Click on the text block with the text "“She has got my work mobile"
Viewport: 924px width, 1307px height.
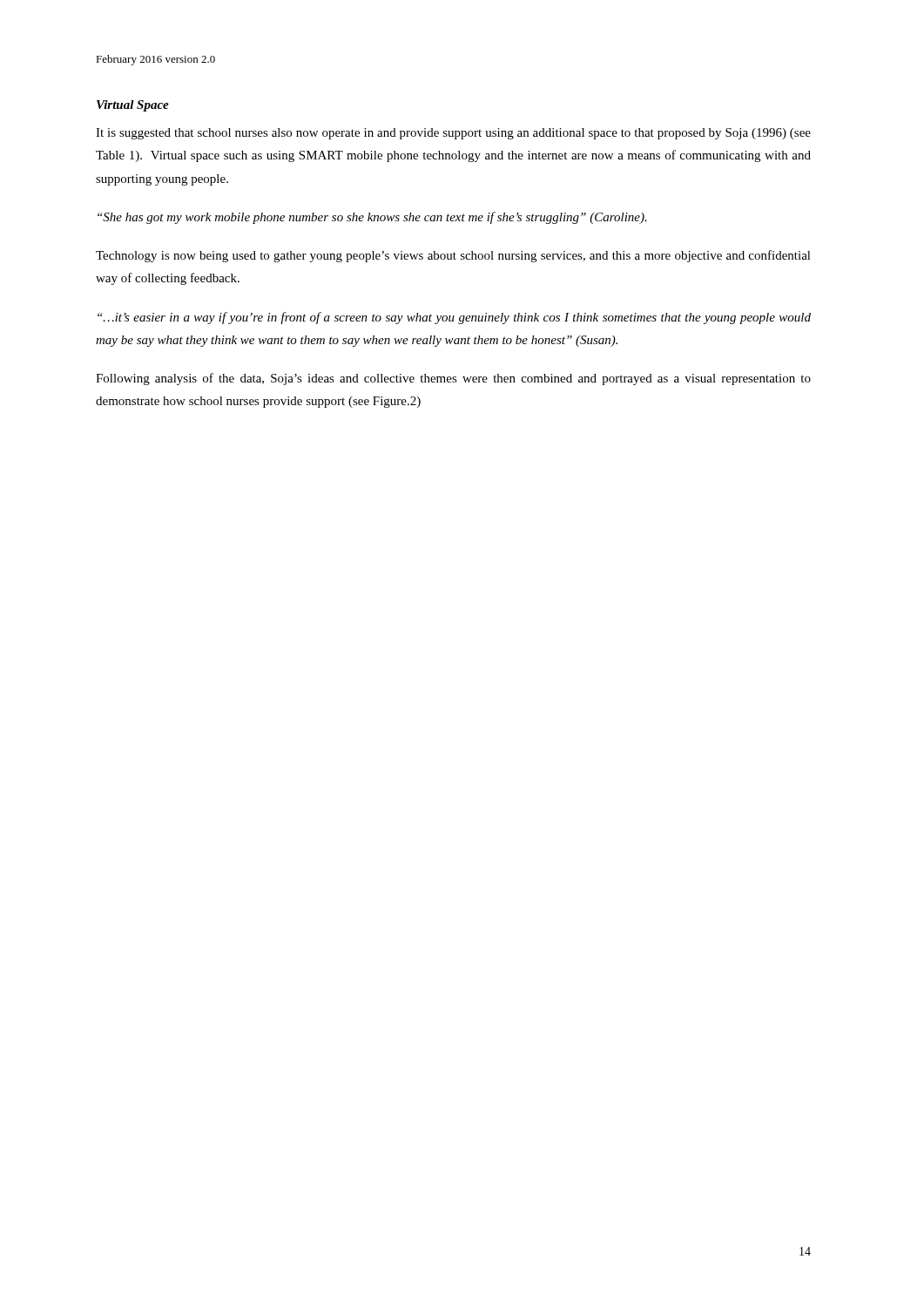pyautogui.click(x=372, y=217)
